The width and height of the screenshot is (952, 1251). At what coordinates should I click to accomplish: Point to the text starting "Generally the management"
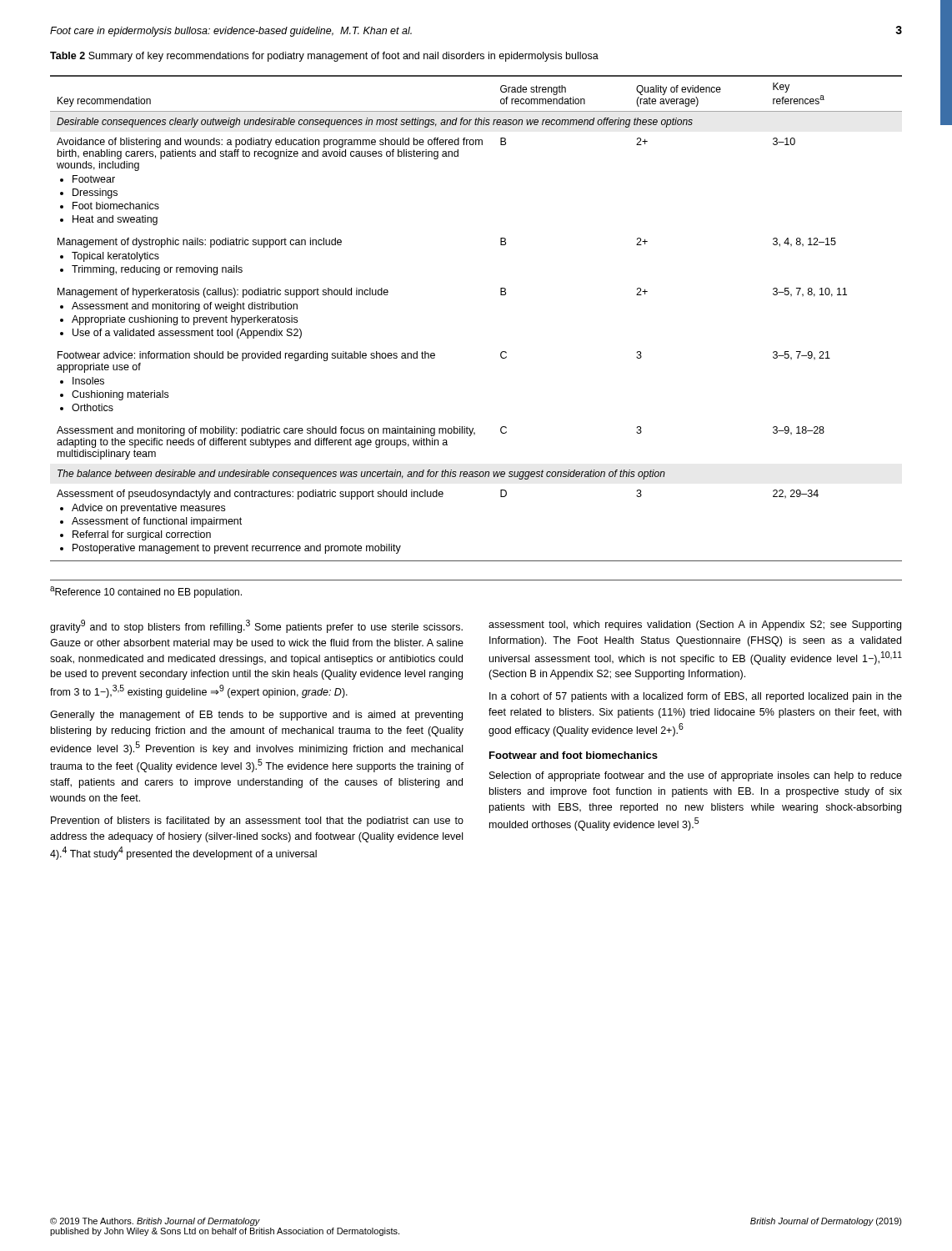tap(257, 757)
